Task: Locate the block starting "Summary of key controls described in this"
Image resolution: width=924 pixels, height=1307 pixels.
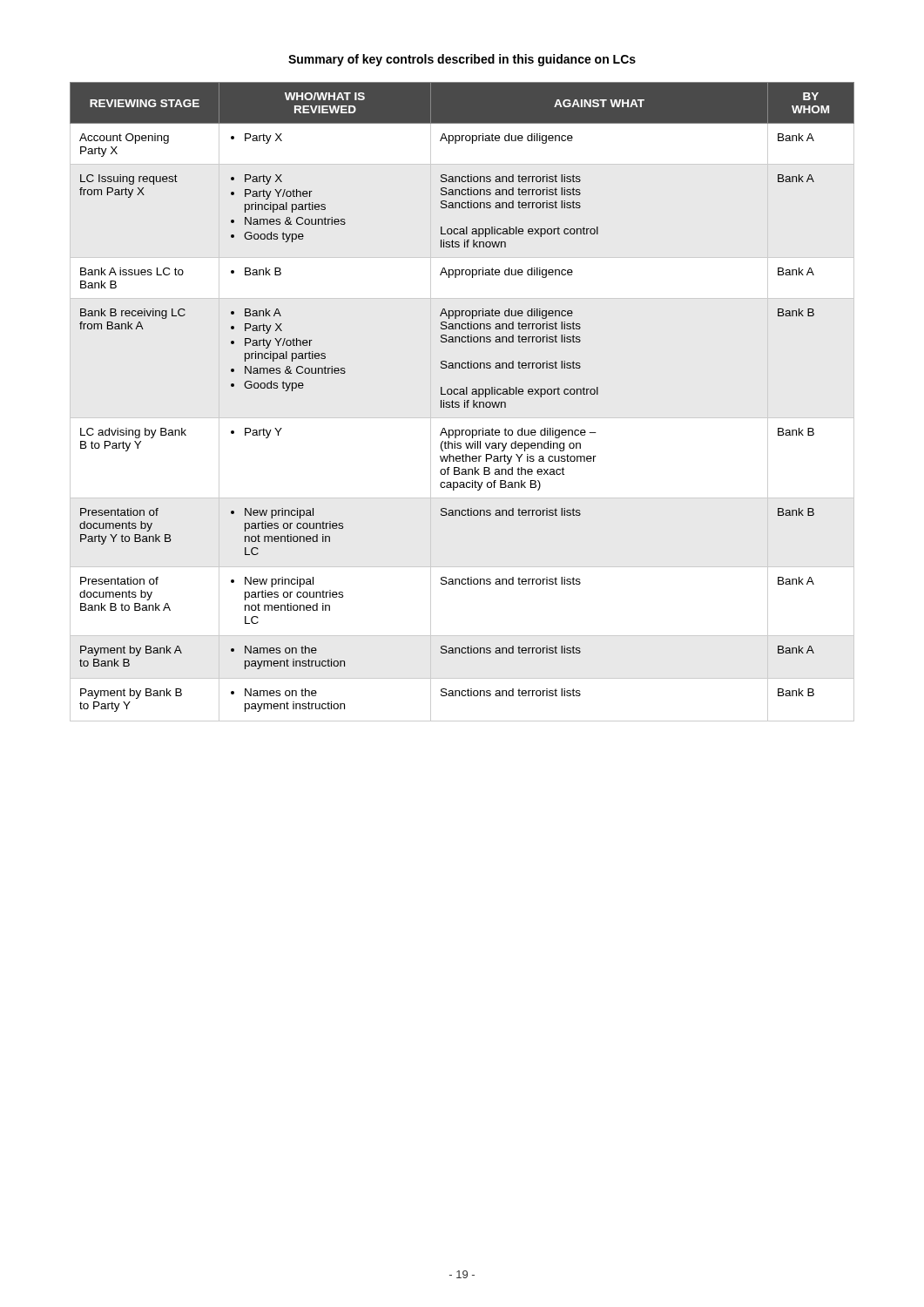Action: [462, 59]
